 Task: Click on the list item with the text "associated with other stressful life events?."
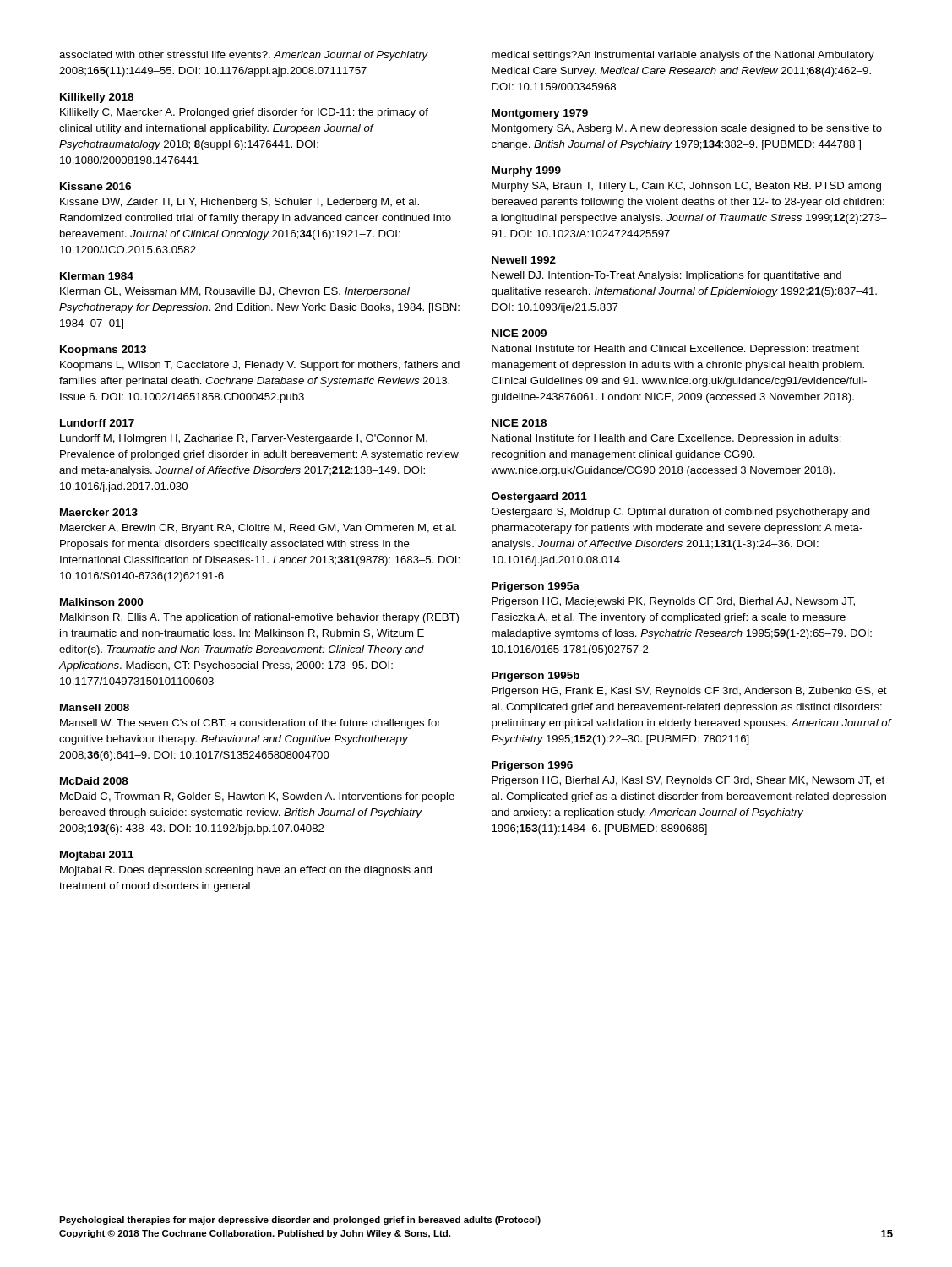pyautogui.click(x=260, y=63)
